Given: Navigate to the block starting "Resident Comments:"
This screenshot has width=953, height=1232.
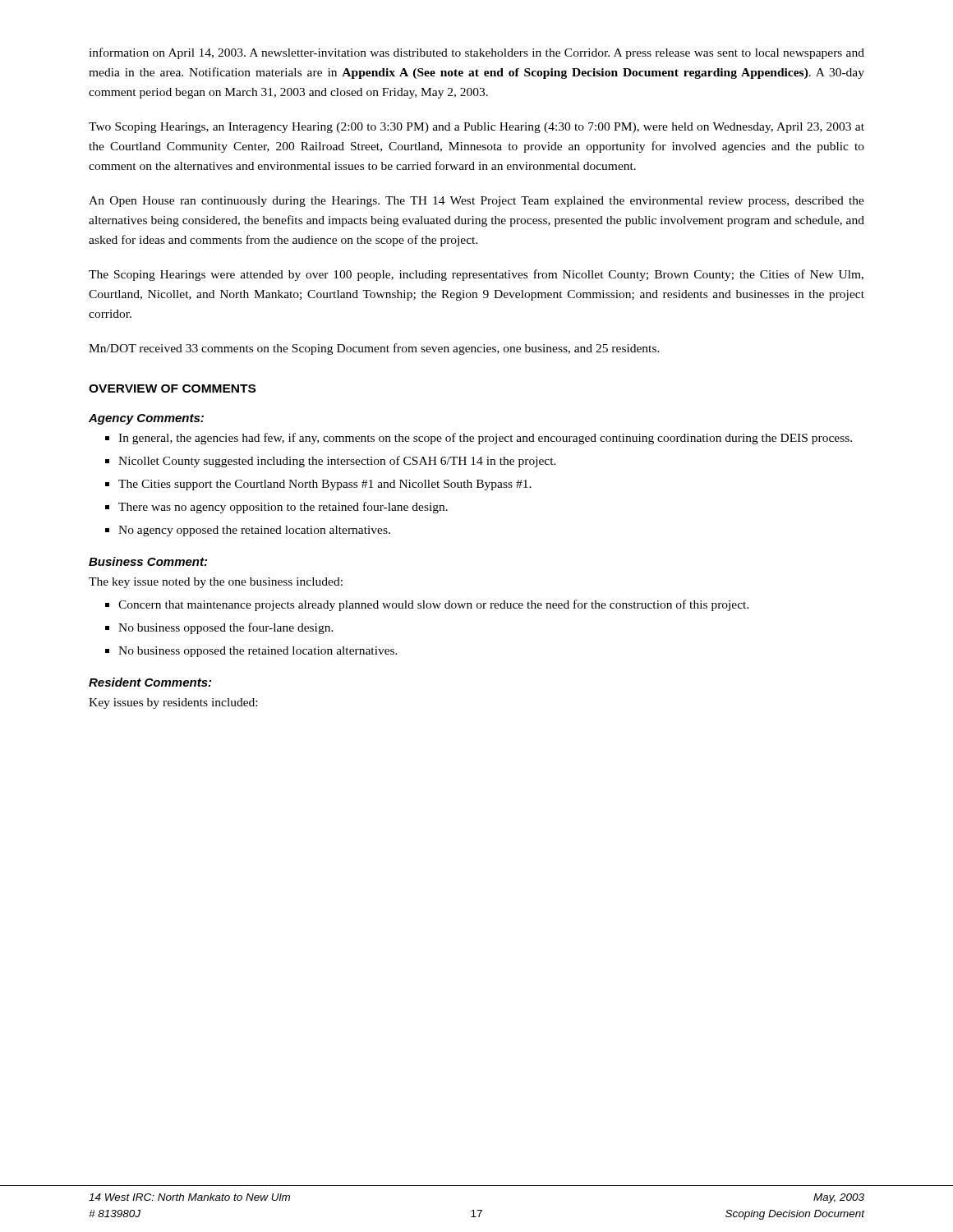Looking at the screenshot, I should pyautogui.click(x=150, y=682).
